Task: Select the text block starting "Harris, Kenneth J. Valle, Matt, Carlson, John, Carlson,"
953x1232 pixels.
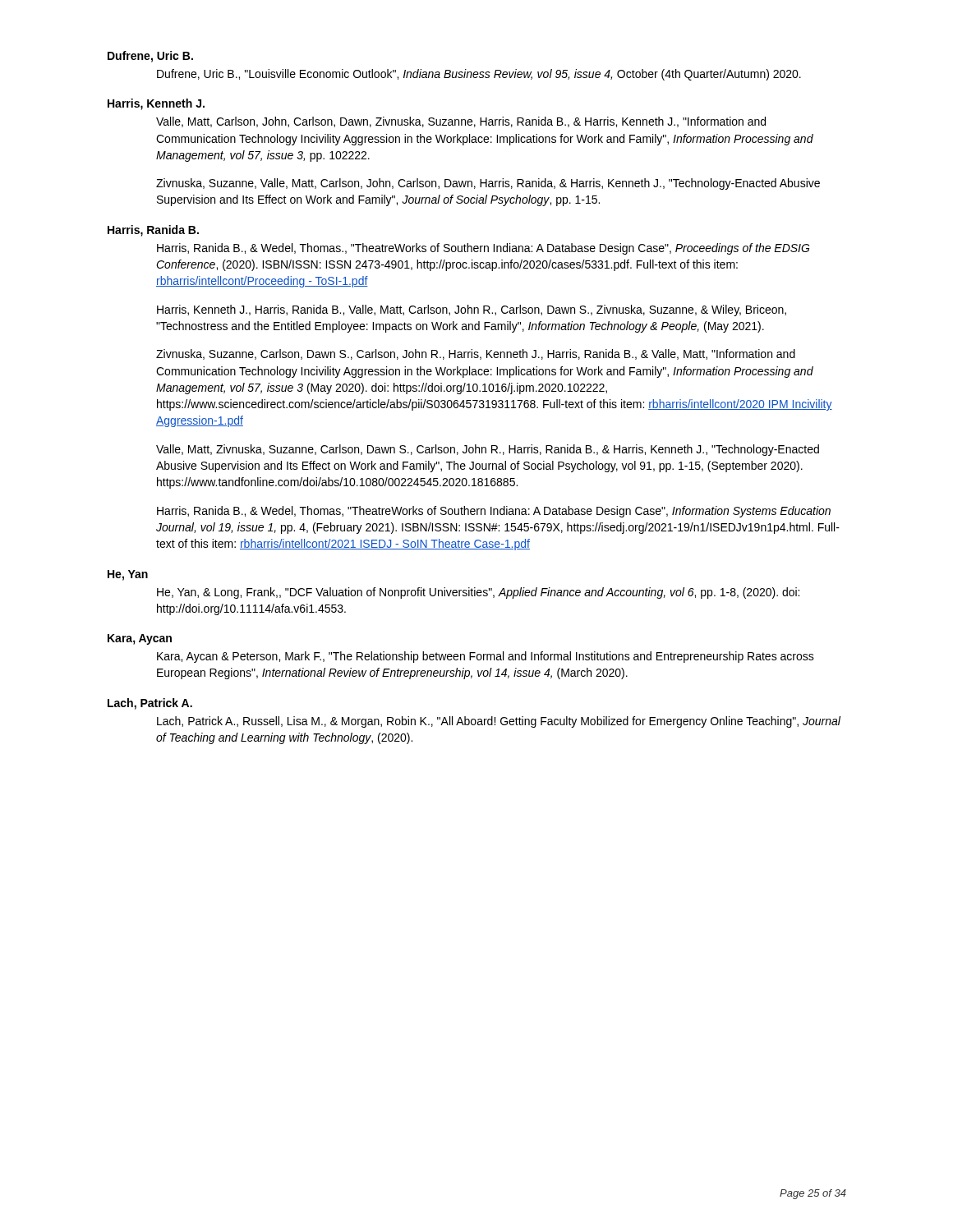Action: pos(476,153)
